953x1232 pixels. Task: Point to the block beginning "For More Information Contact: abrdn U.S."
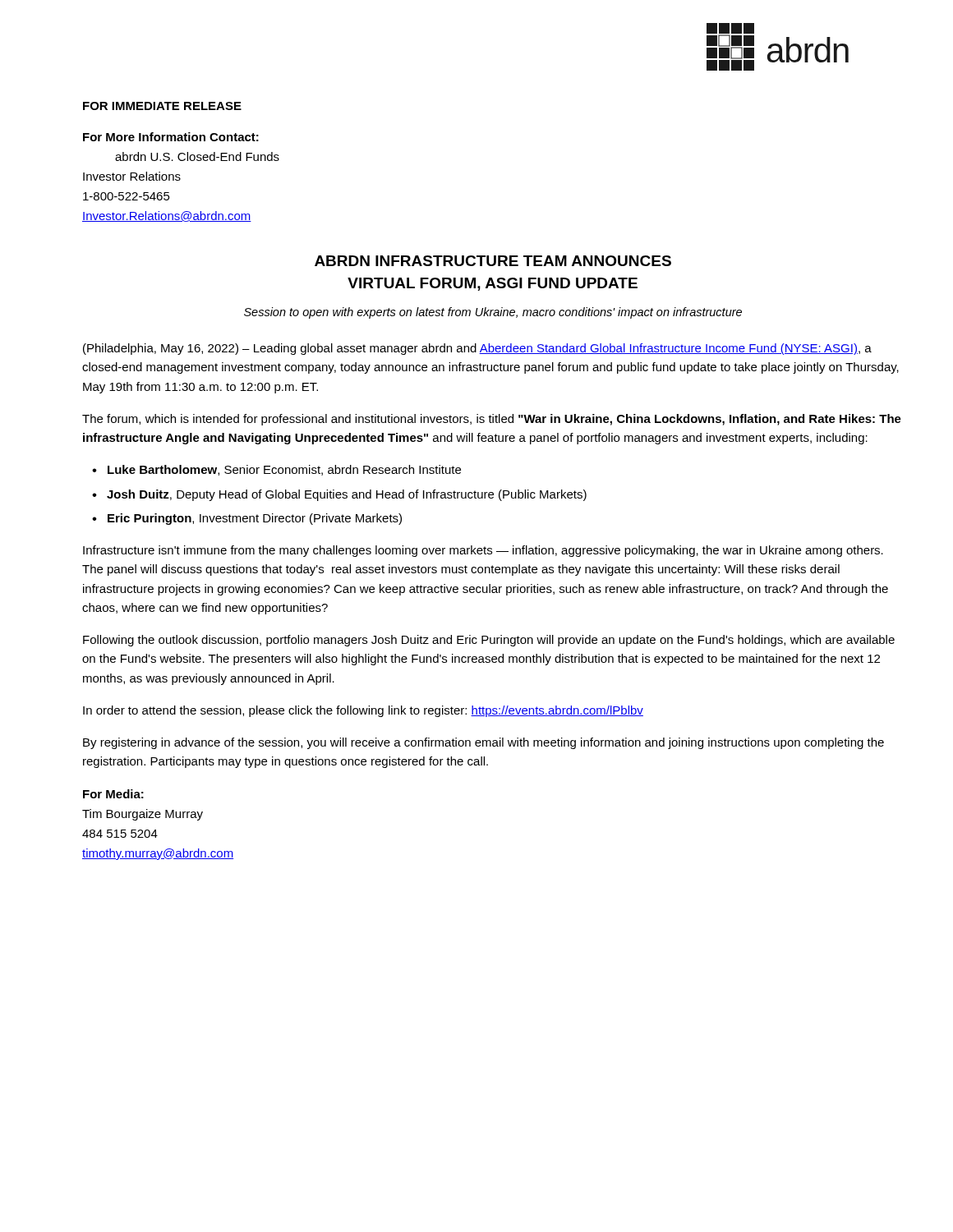(181, 176)
